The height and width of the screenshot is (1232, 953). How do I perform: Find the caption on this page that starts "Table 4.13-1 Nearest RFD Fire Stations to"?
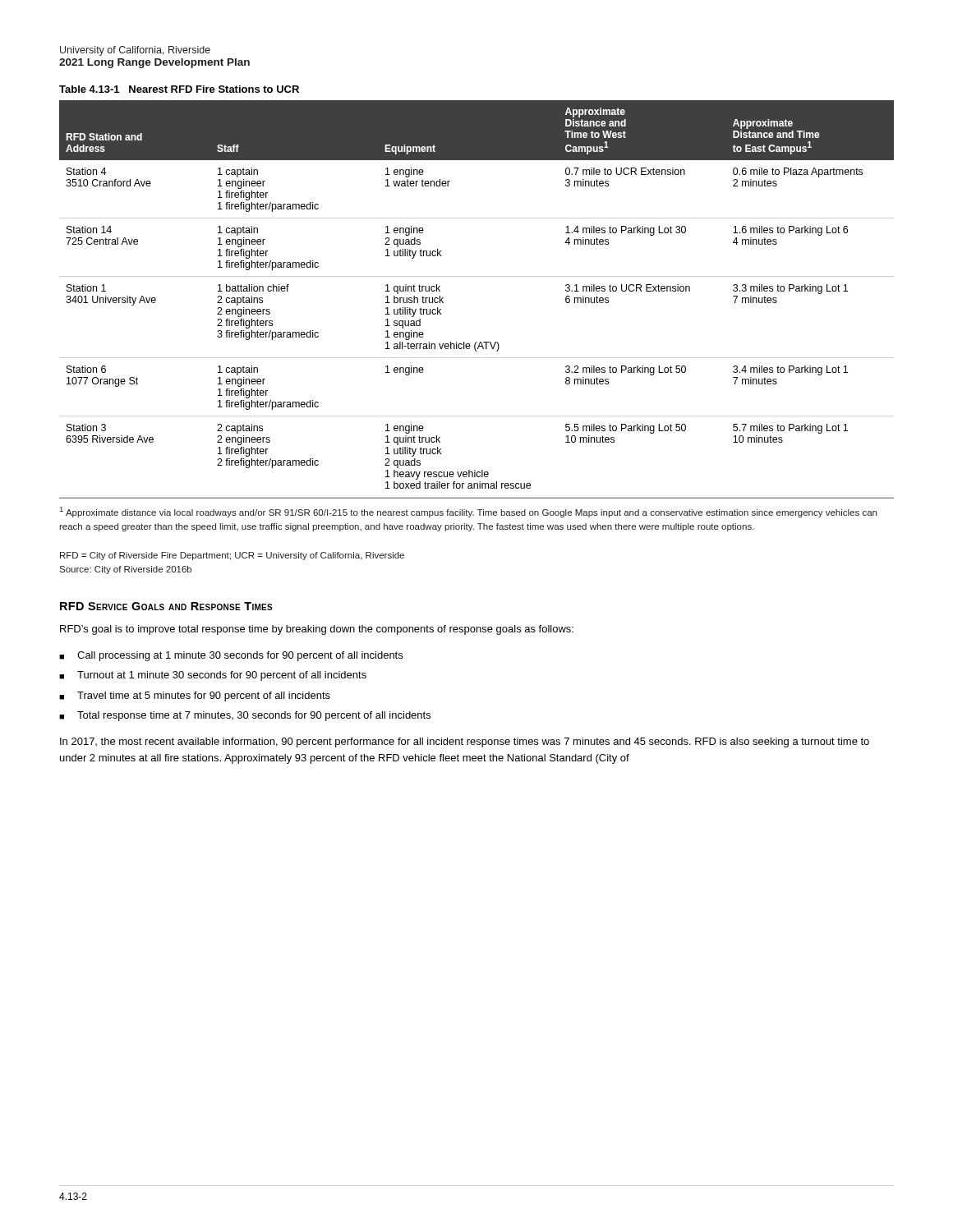click(179, 89)
